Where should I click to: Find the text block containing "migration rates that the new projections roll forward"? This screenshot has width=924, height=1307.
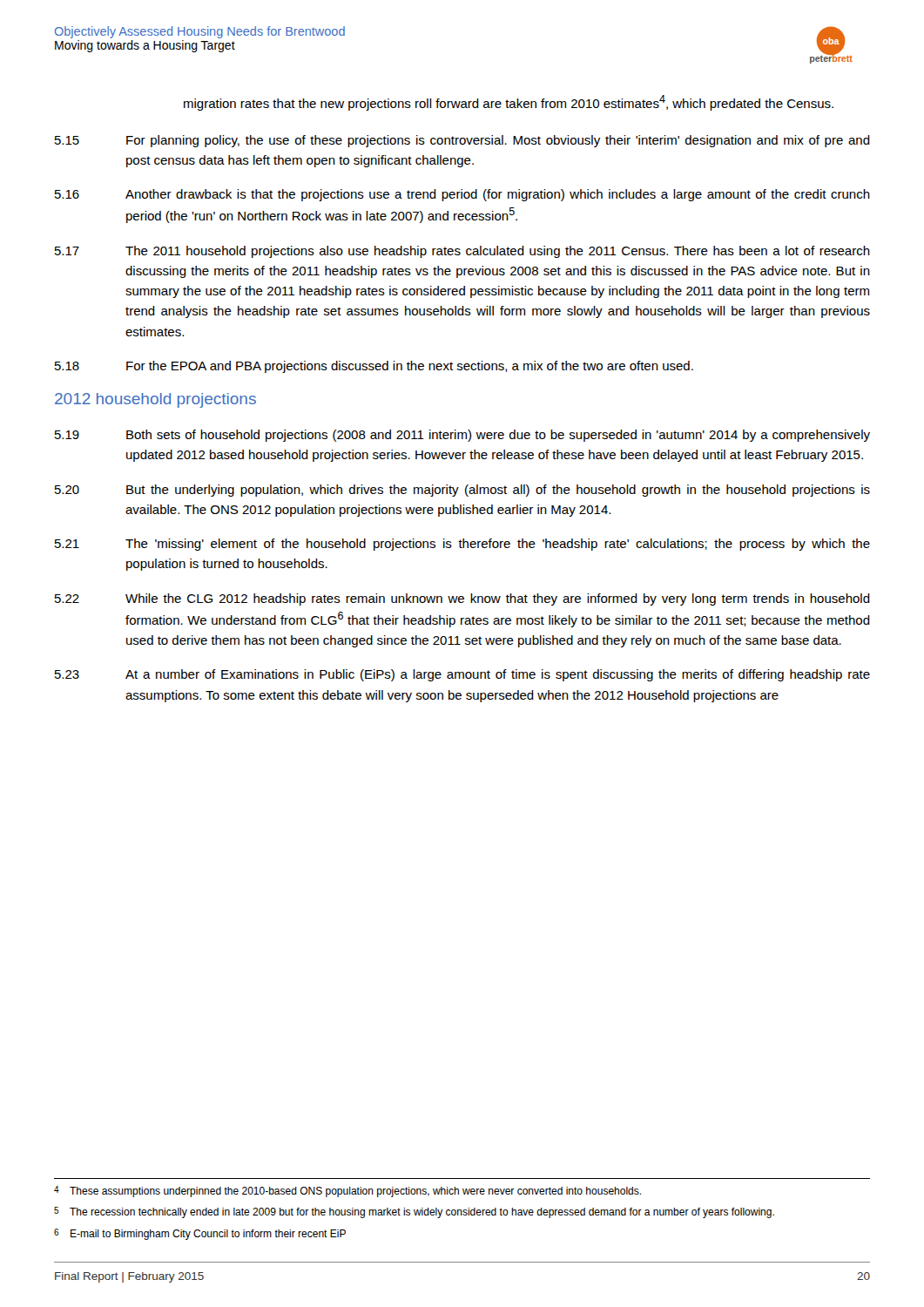point(509,102)
